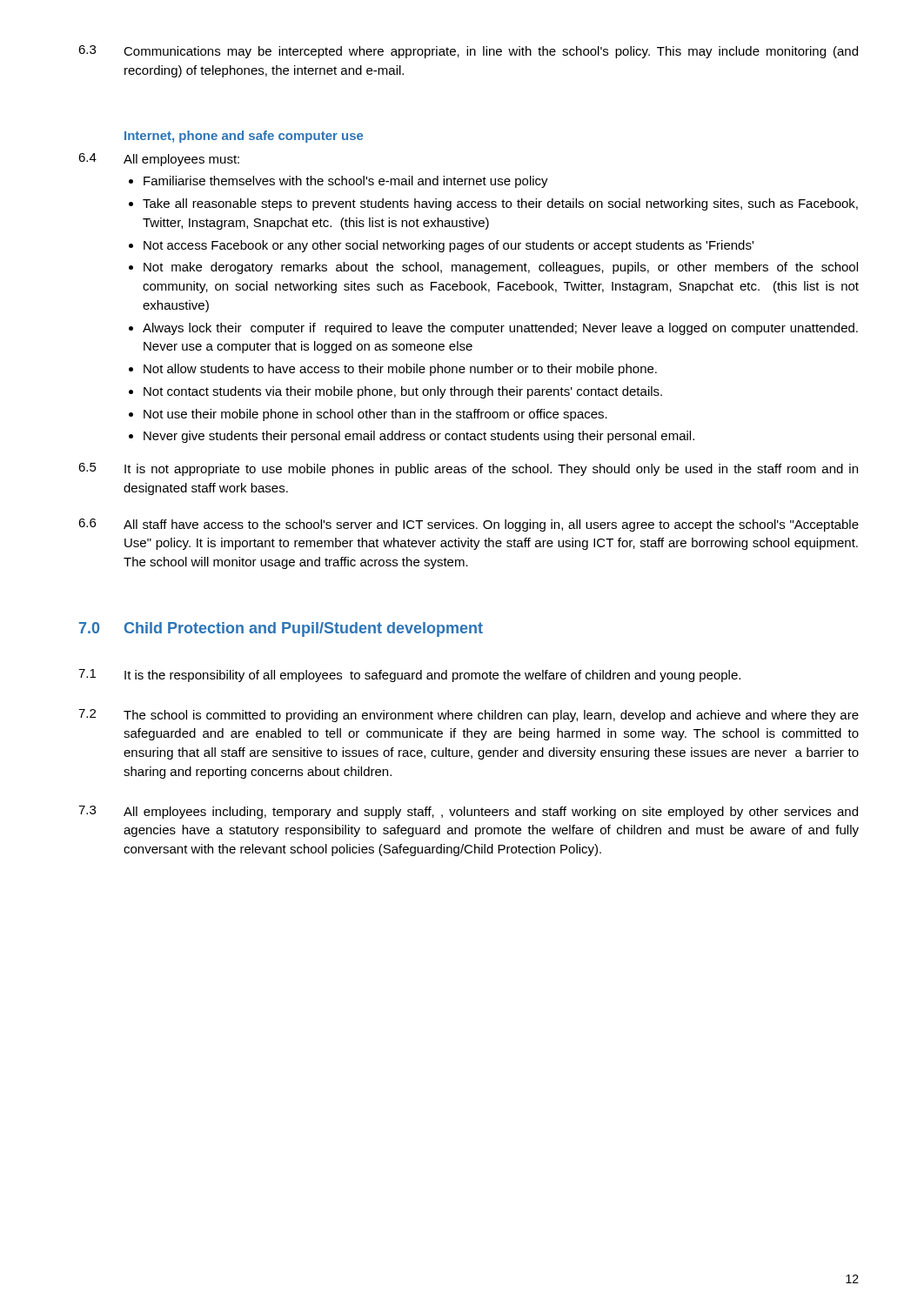Where is the passage that starts "3 Communications may be intercepted where appropriate, in"?

[x=469, y=61]
